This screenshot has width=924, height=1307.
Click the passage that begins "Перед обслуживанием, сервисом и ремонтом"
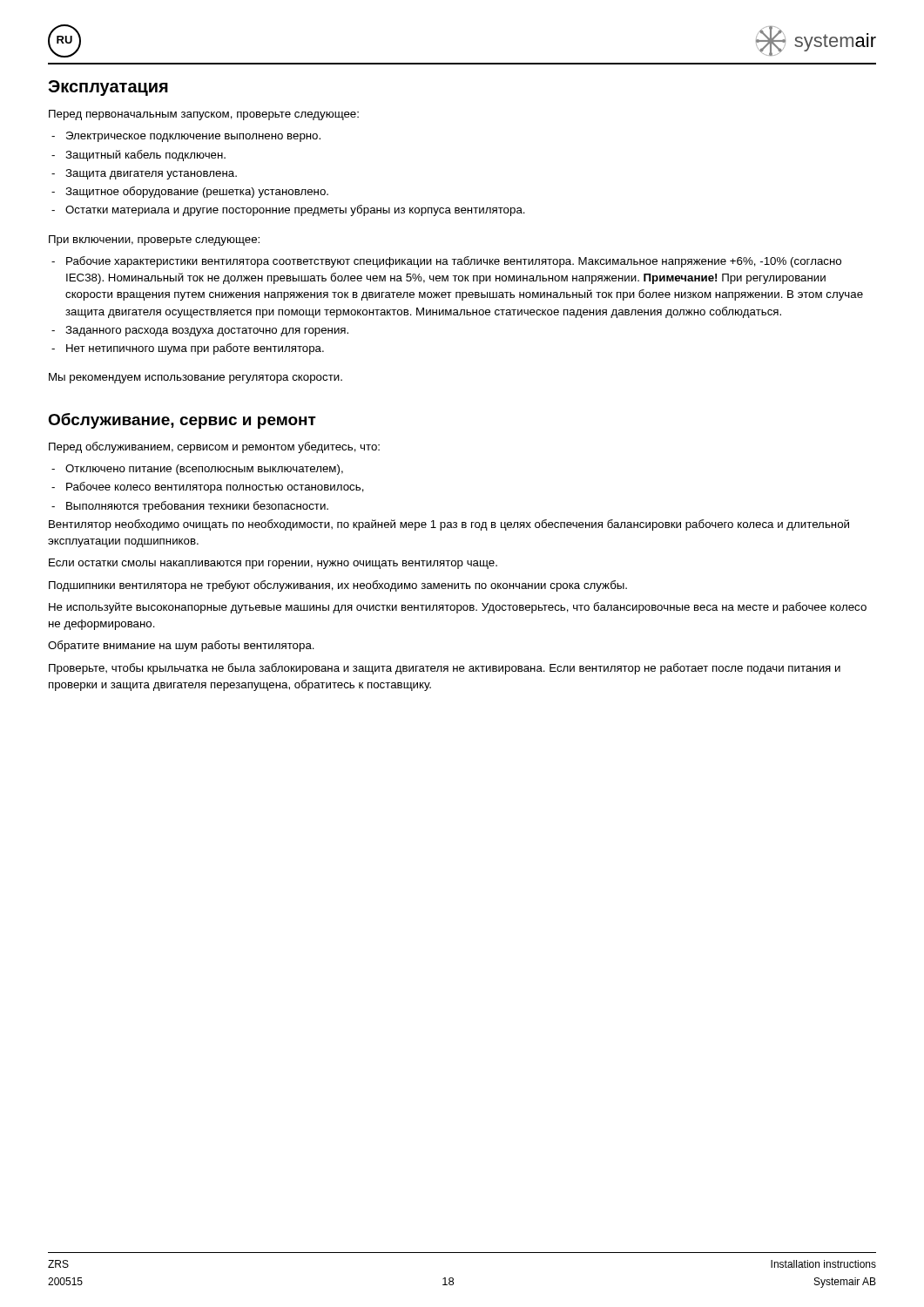click(214, 446)
